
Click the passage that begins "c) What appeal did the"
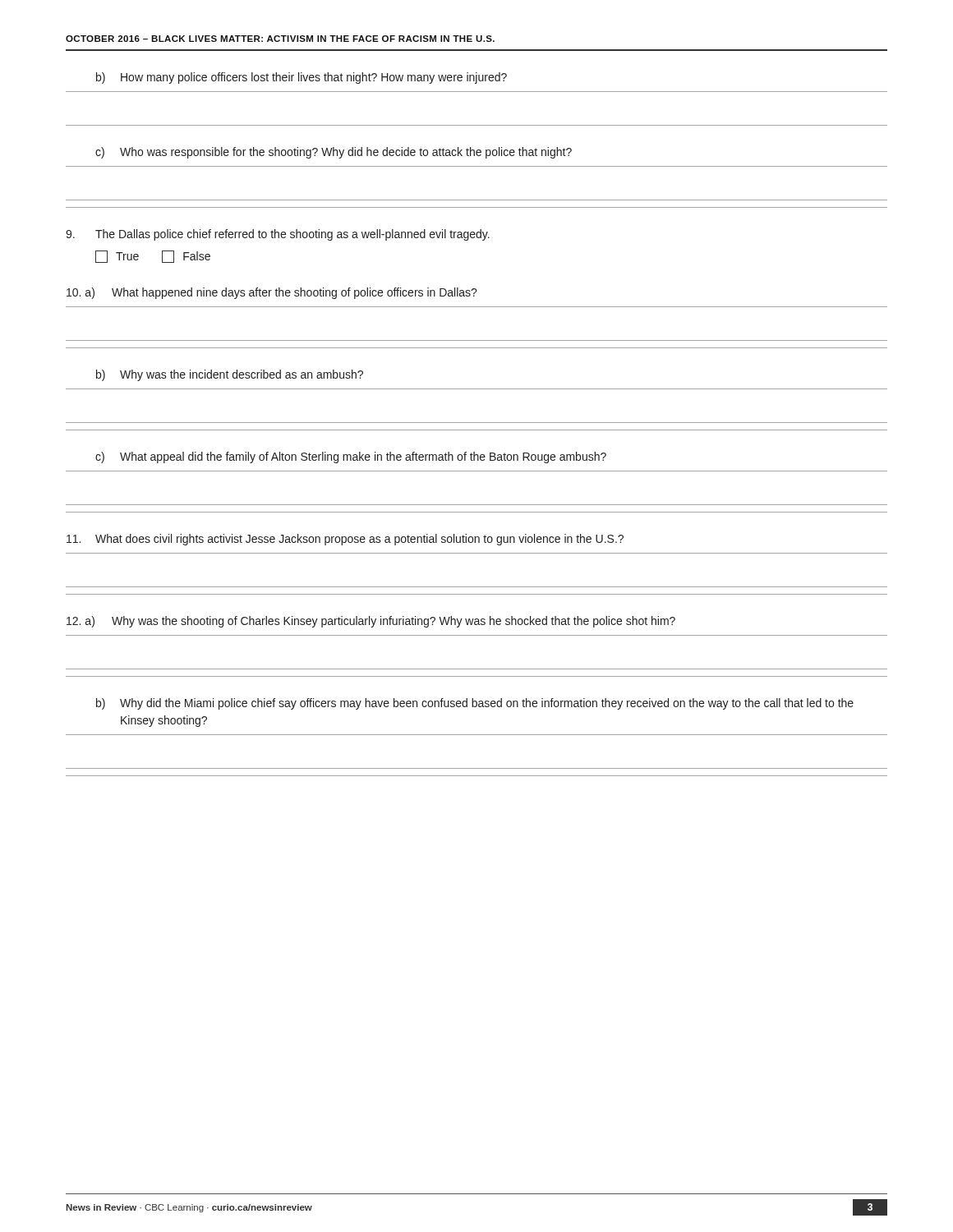point(476,469)
